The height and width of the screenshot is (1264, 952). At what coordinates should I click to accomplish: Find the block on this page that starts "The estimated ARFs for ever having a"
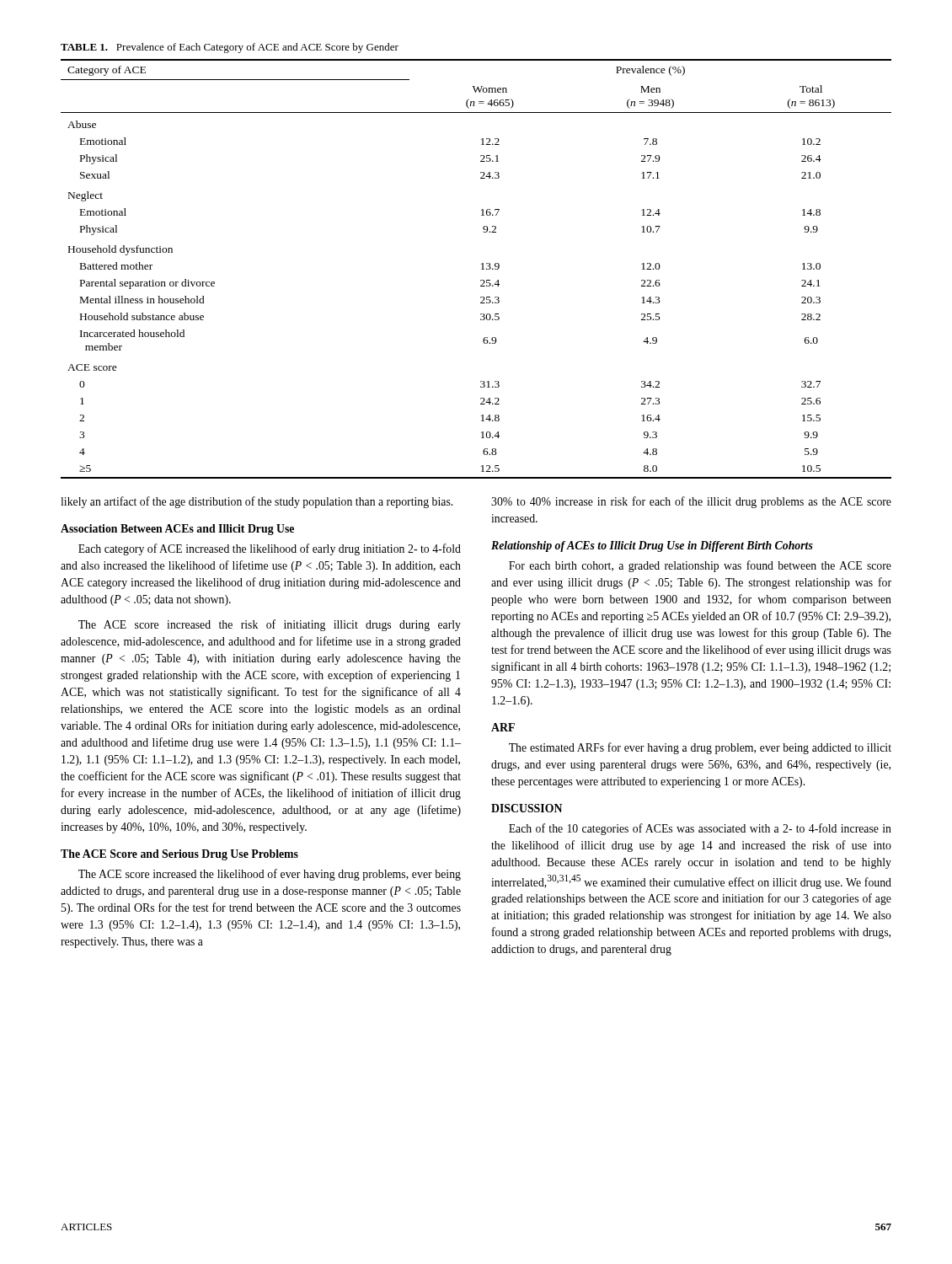click(x=691, y=765)
